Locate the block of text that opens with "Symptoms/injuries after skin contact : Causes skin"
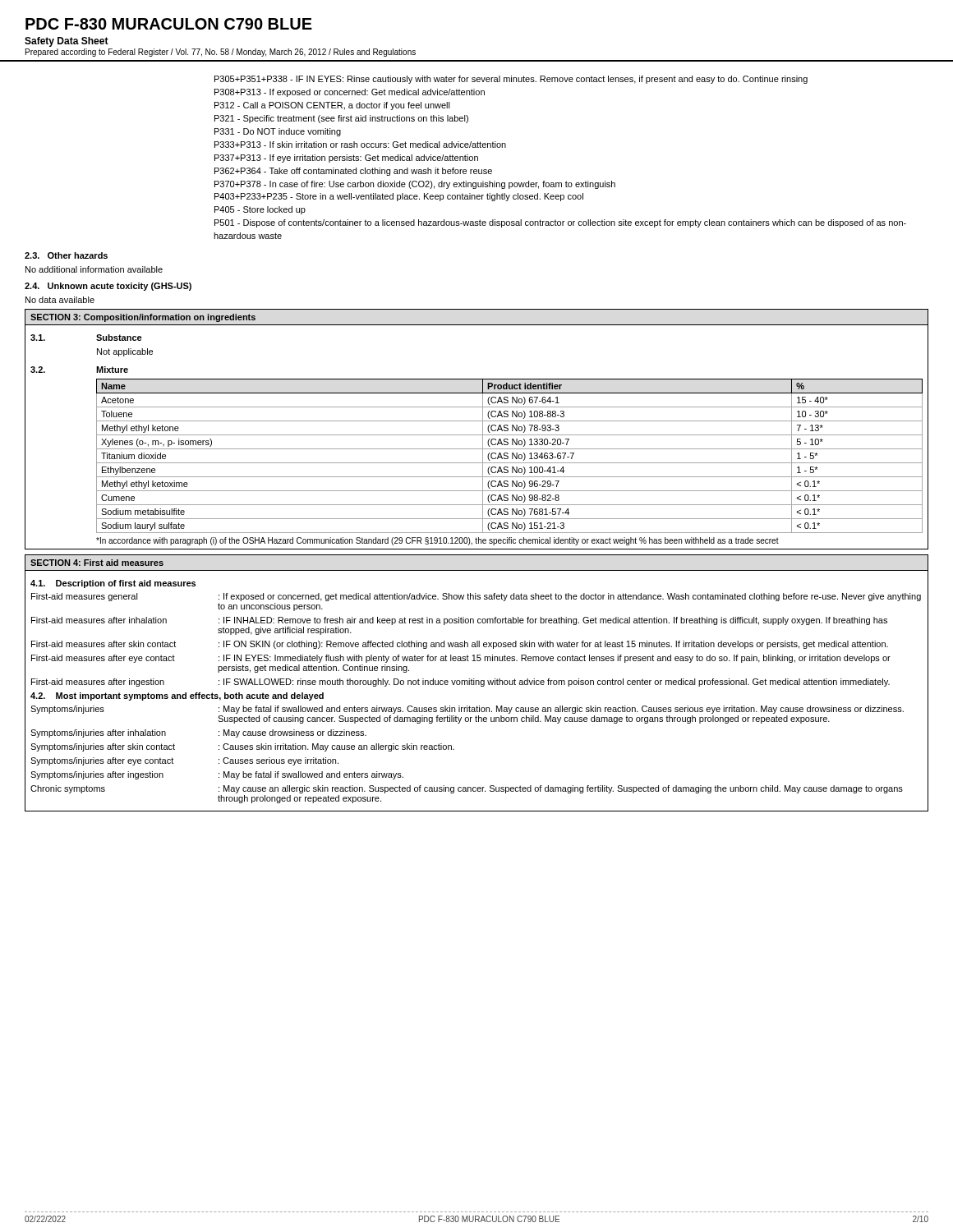 pyautogui.click(x=242, y=747)
